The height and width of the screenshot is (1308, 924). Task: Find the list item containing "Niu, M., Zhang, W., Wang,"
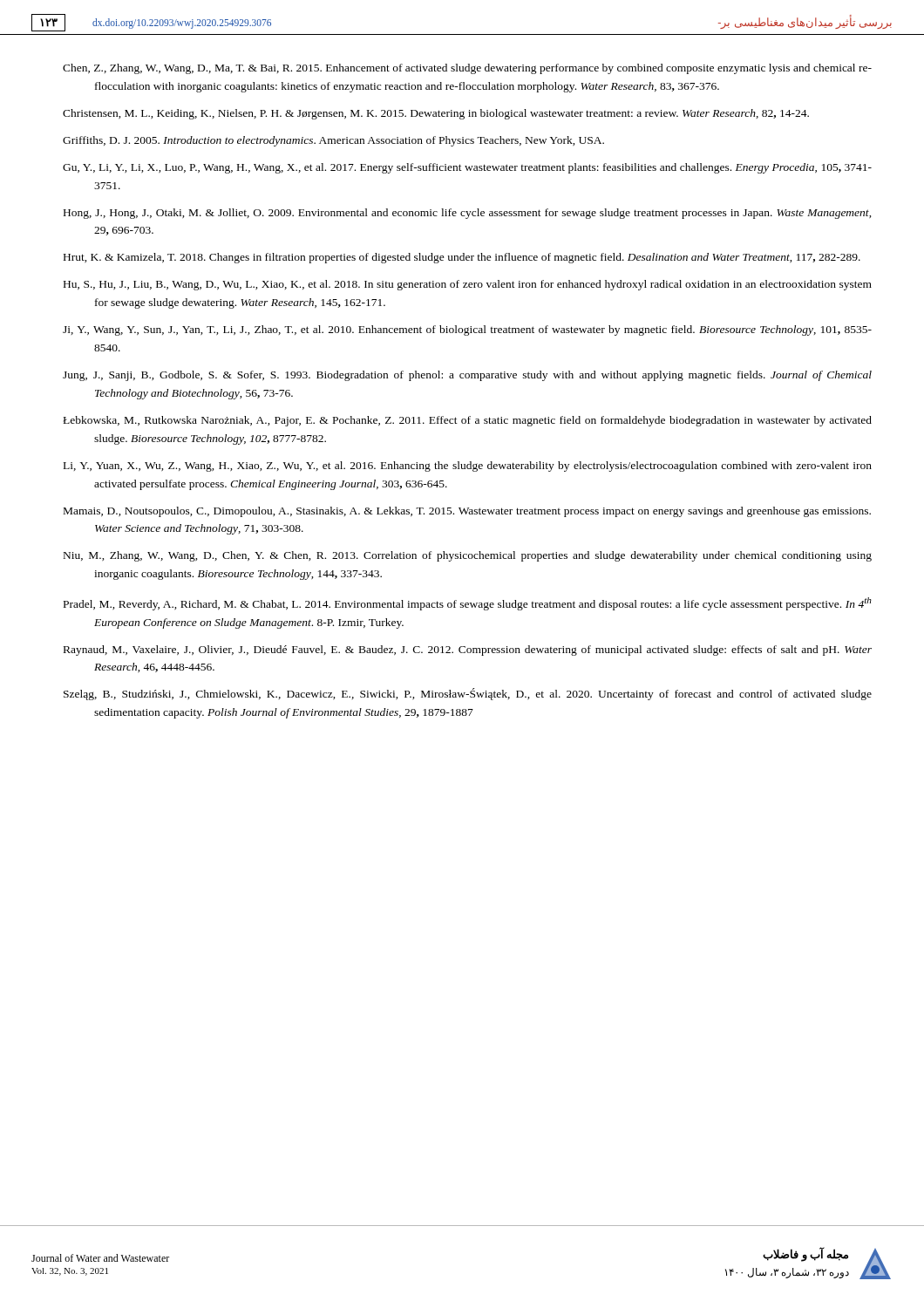[x=467, y=564]
